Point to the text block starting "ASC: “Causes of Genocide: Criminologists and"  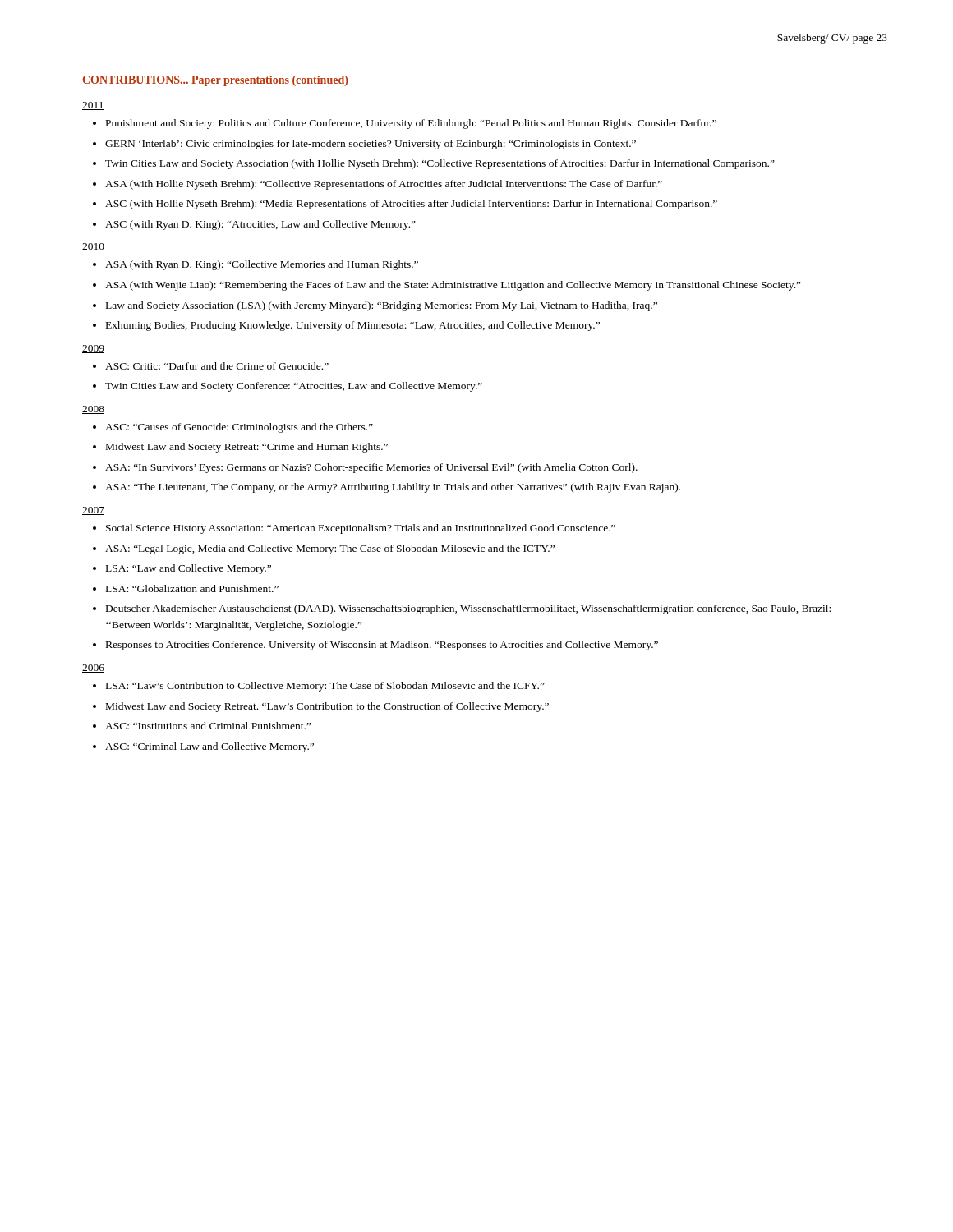tap(239, 427)
